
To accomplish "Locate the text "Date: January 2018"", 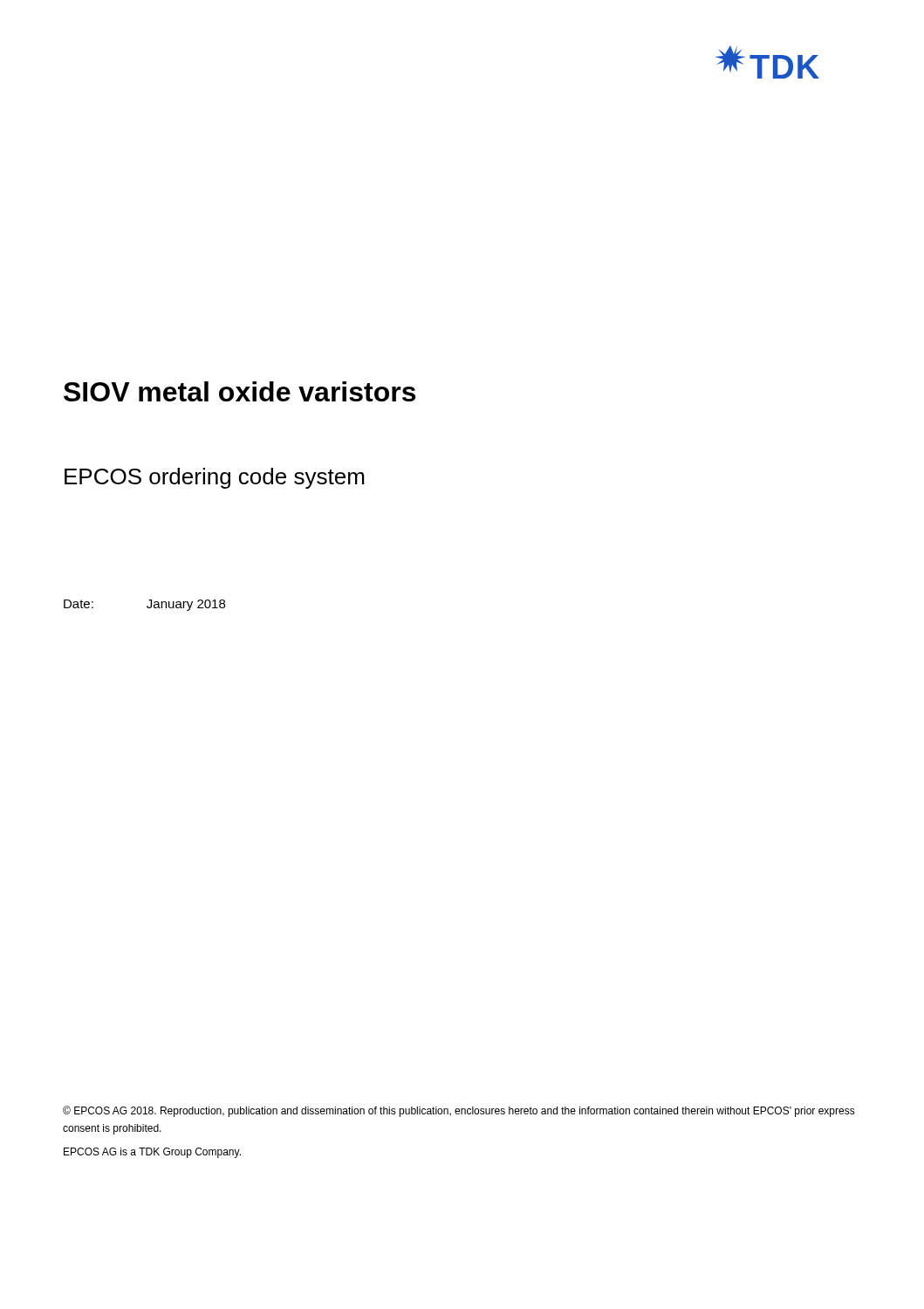I will click(x=144, y=604).
